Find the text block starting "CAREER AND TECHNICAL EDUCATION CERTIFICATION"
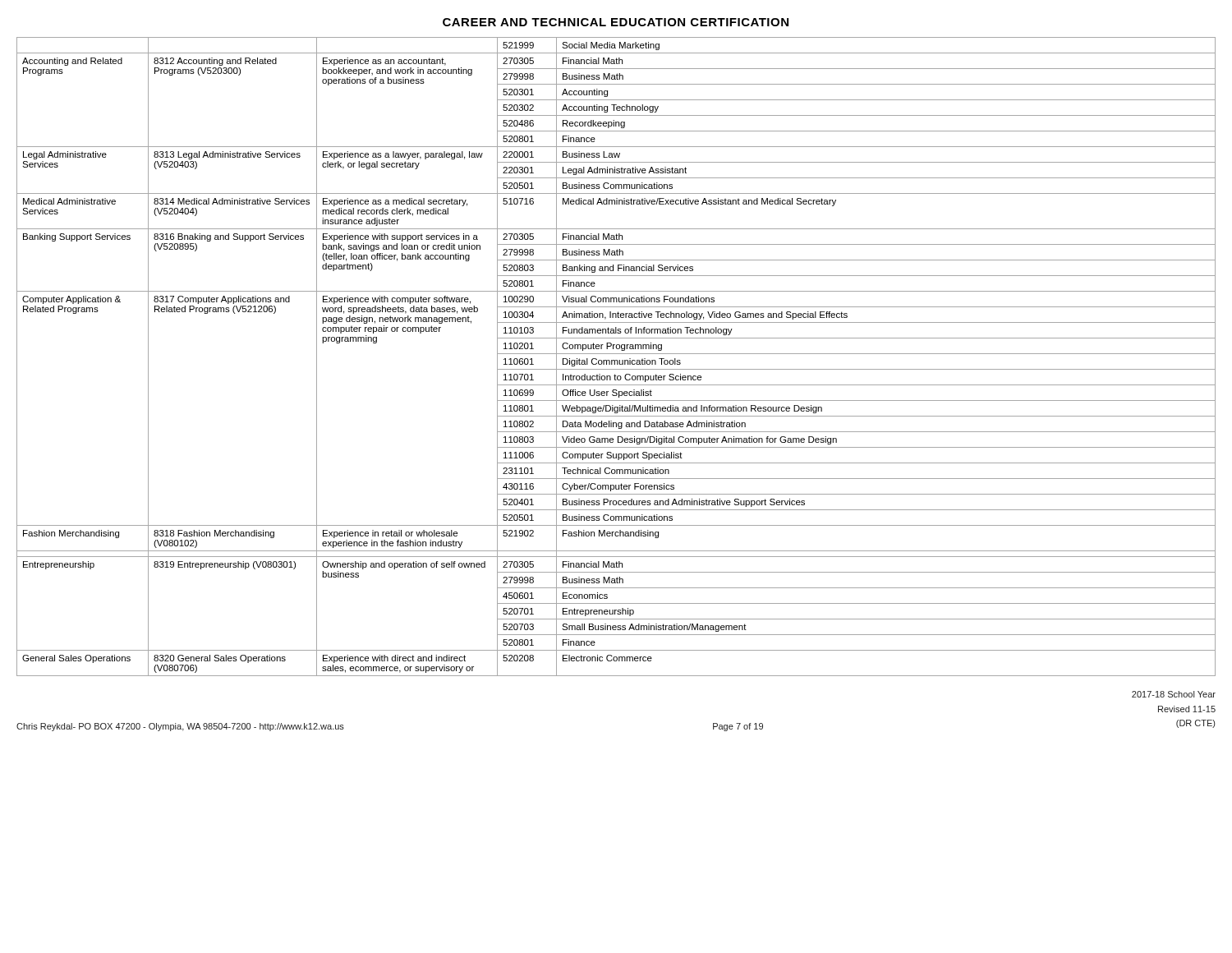 (x=616, y=22)
